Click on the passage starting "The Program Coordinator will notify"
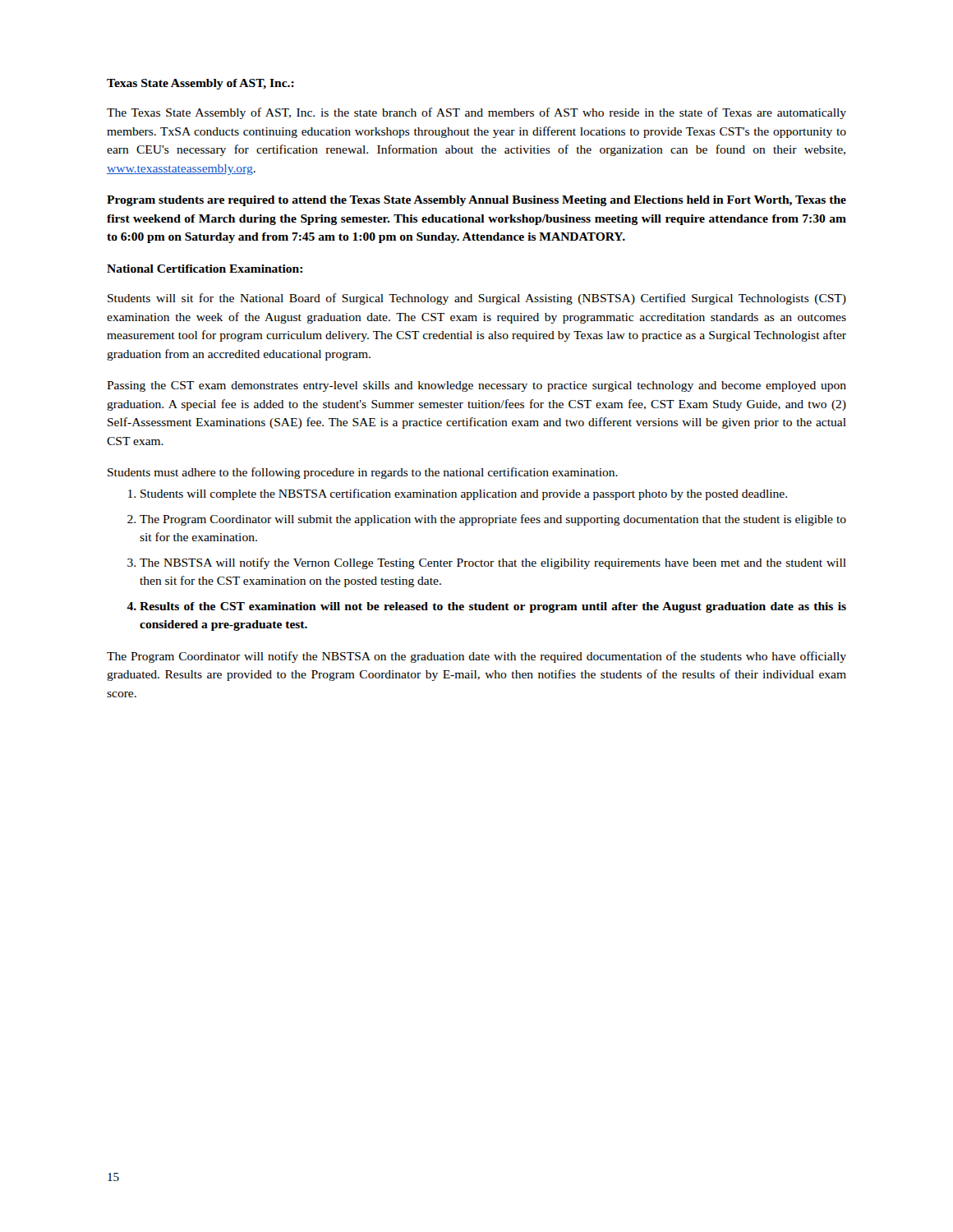953x1232 pixels. [476, 674]
